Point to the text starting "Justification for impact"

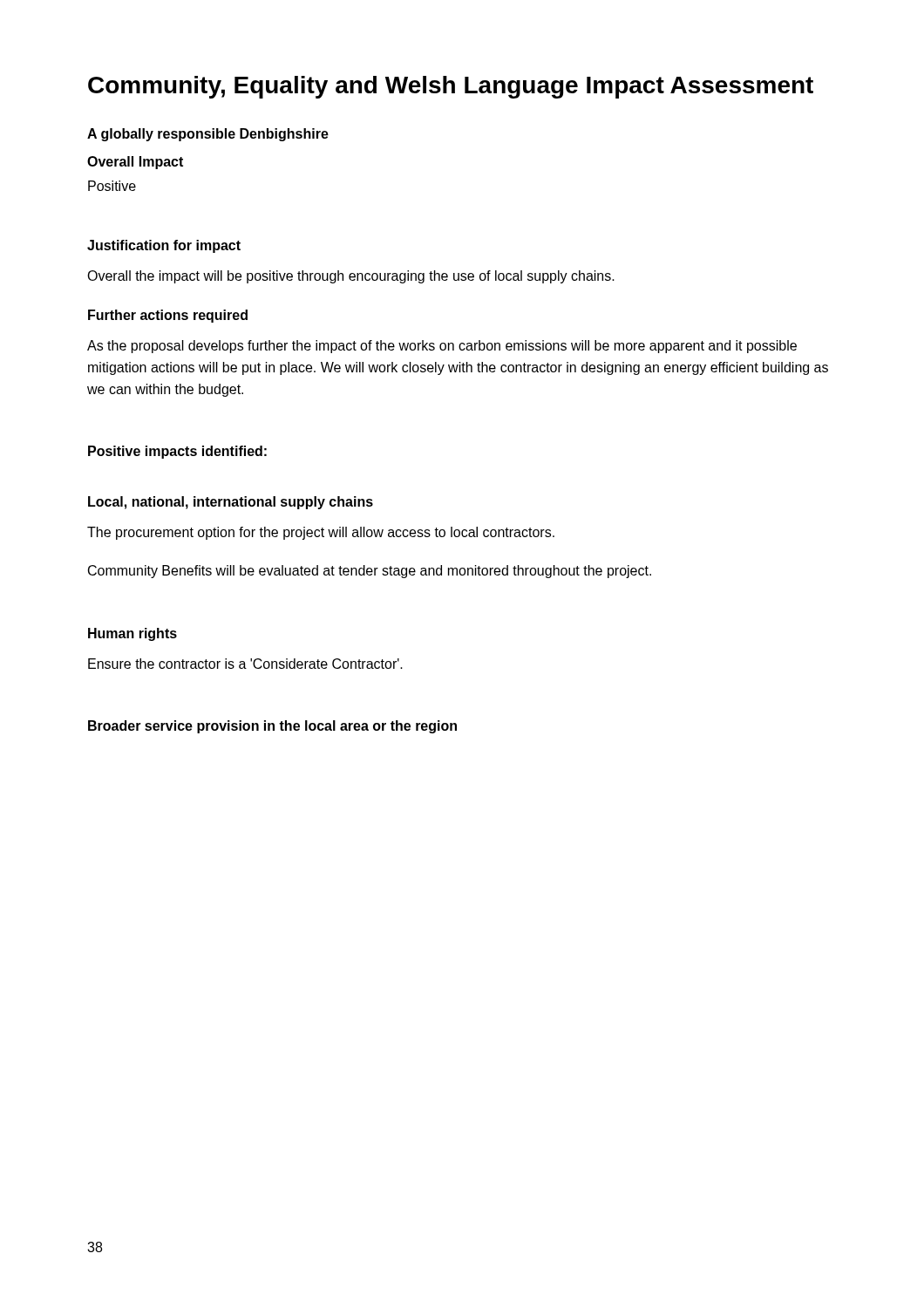(164, 245)
